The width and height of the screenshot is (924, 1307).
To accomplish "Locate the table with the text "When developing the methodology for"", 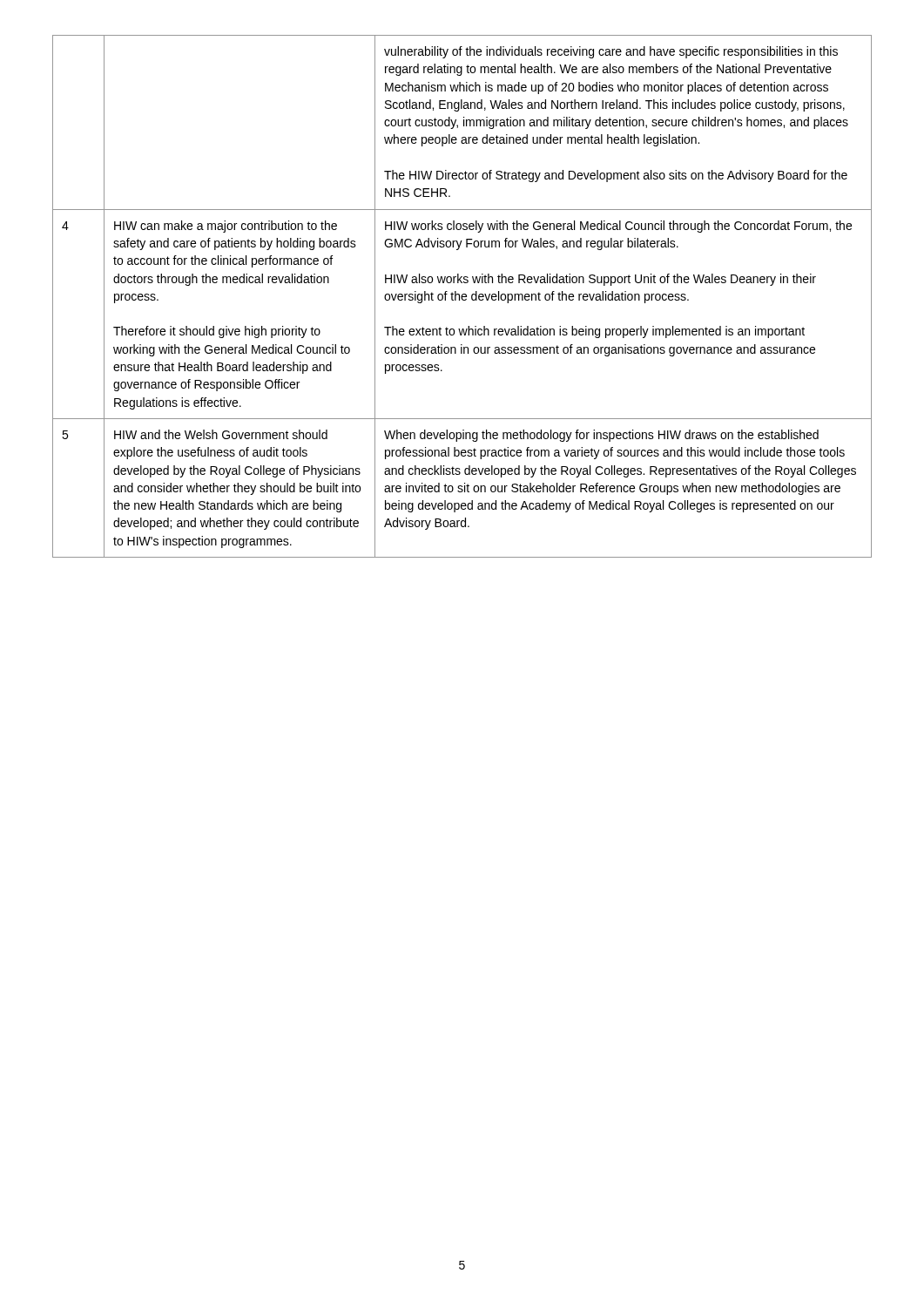I will (462, 296).
